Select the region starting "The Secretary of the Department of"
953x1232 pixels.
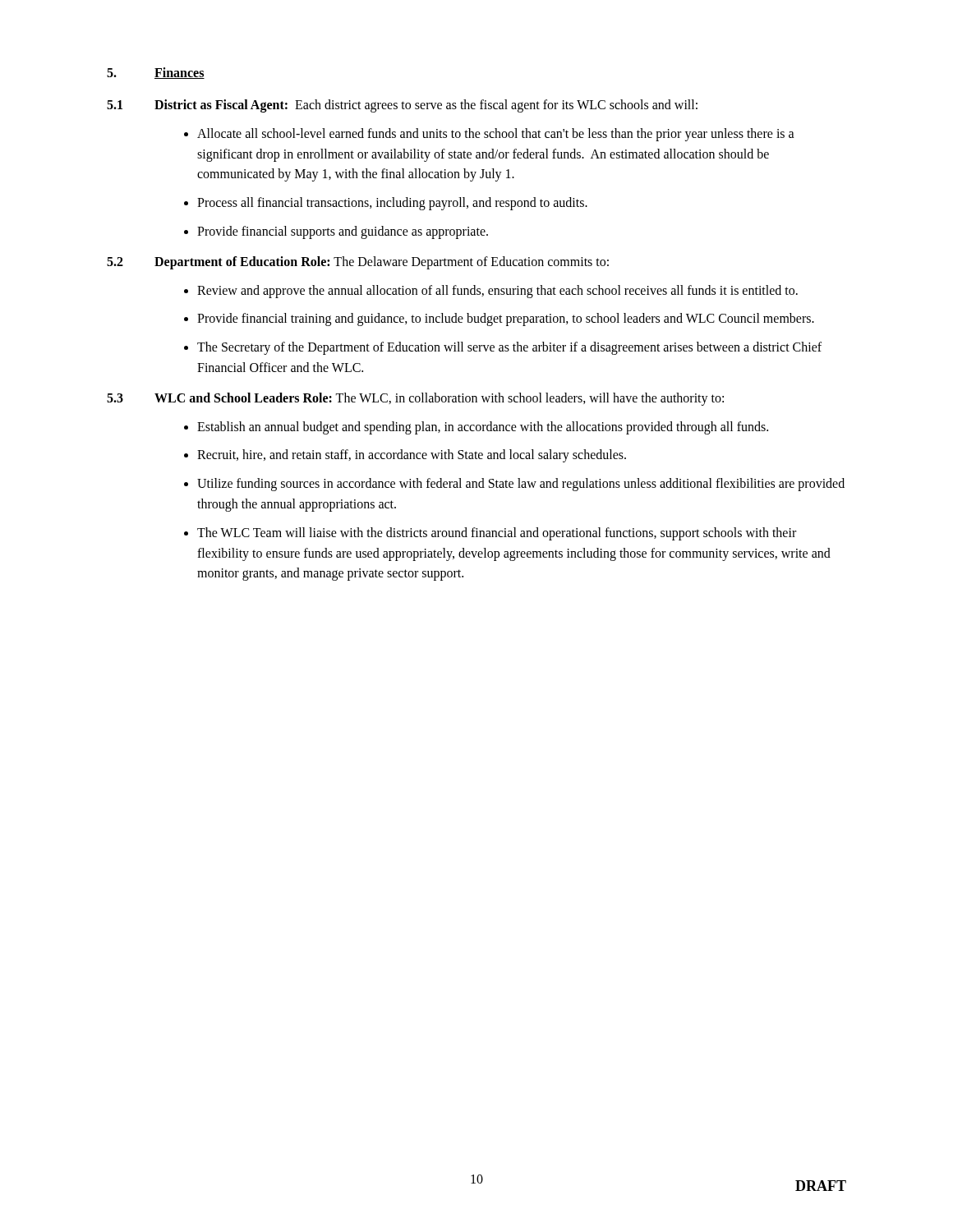tap(522, 358)
